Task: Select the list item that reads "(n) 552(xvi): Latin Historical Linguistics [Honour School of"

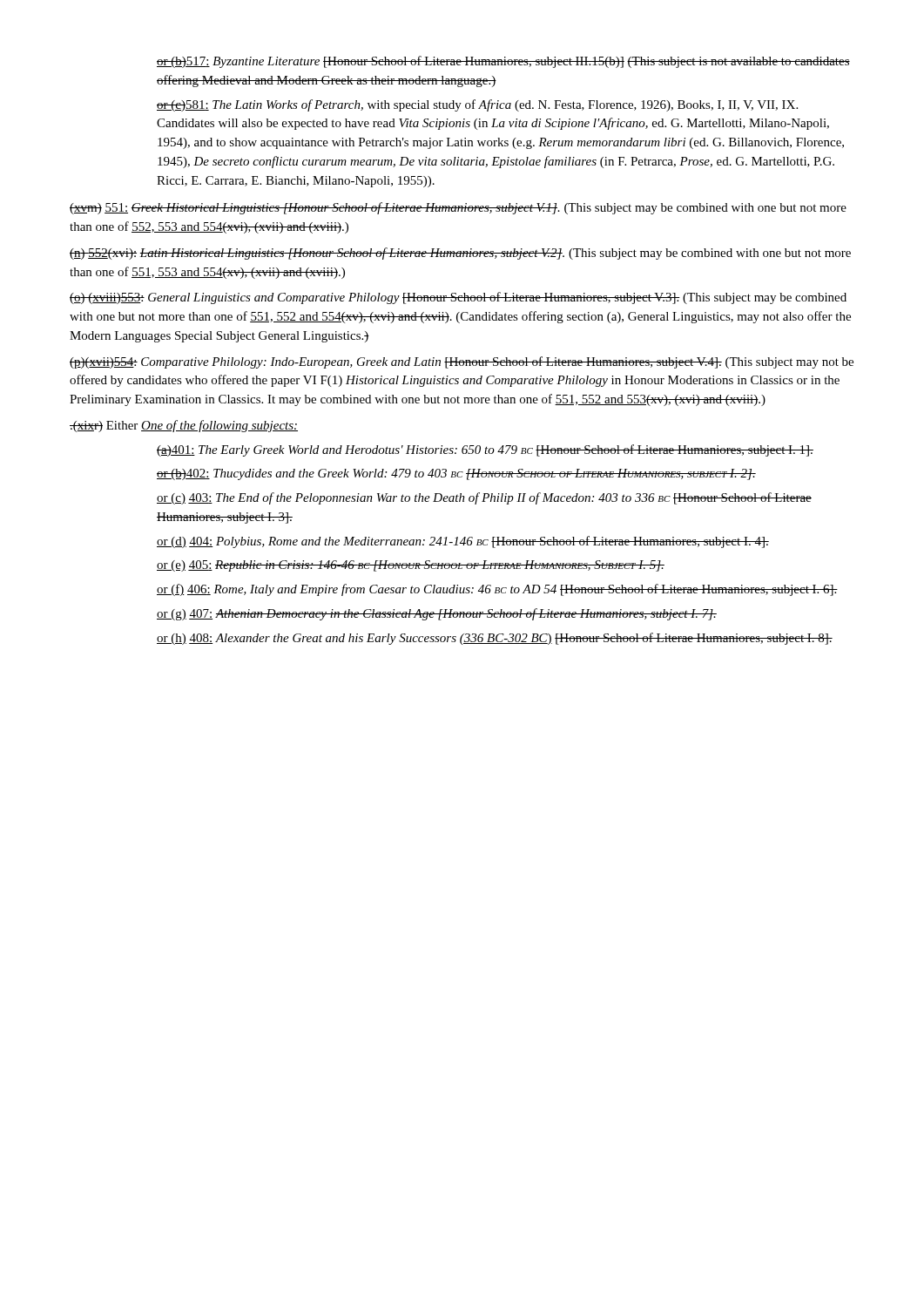Action: [x=460, y=262]
